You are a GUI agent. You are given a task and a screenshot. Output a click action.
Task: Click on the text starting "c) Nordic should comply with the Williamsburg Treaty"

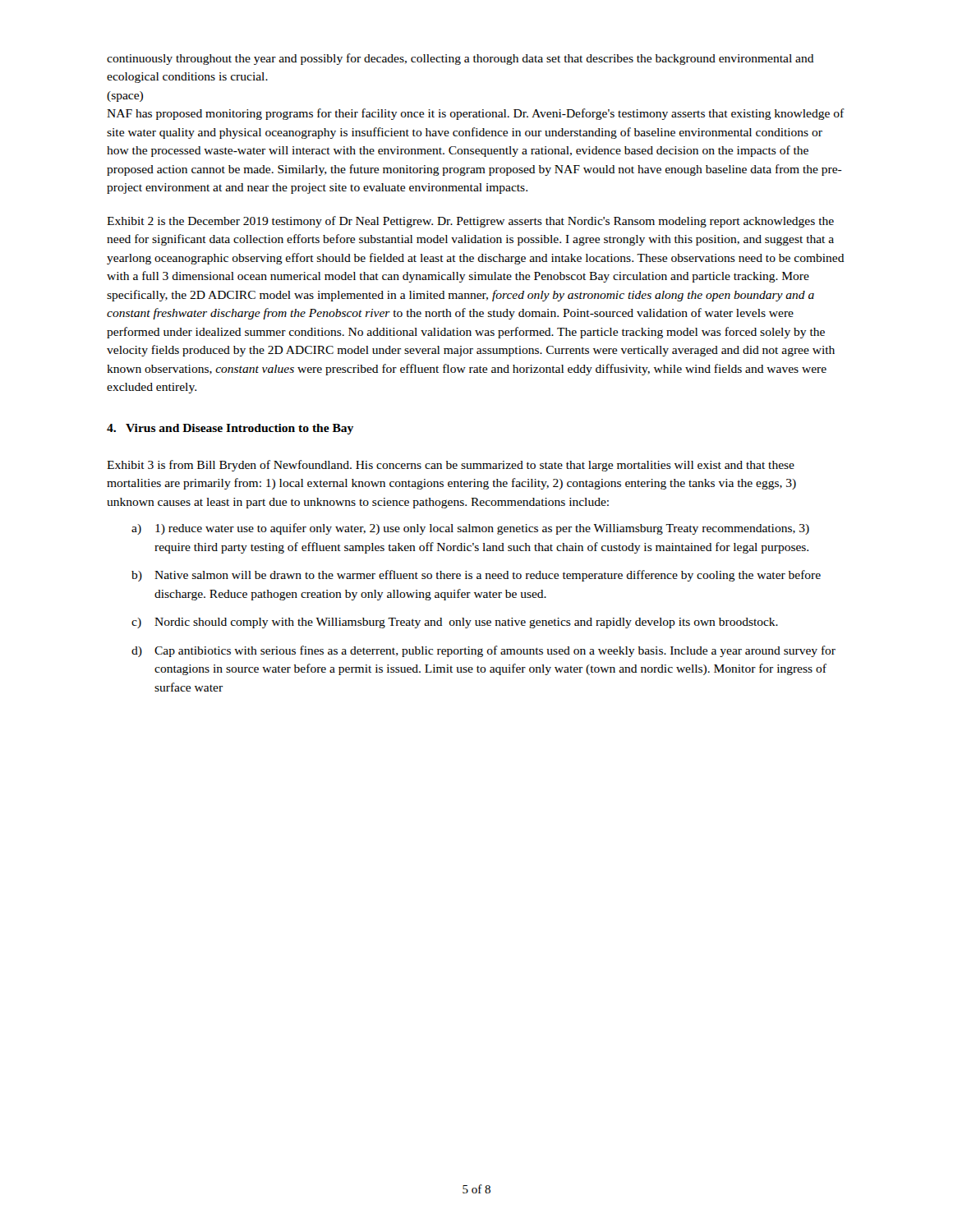coord(489,622)
